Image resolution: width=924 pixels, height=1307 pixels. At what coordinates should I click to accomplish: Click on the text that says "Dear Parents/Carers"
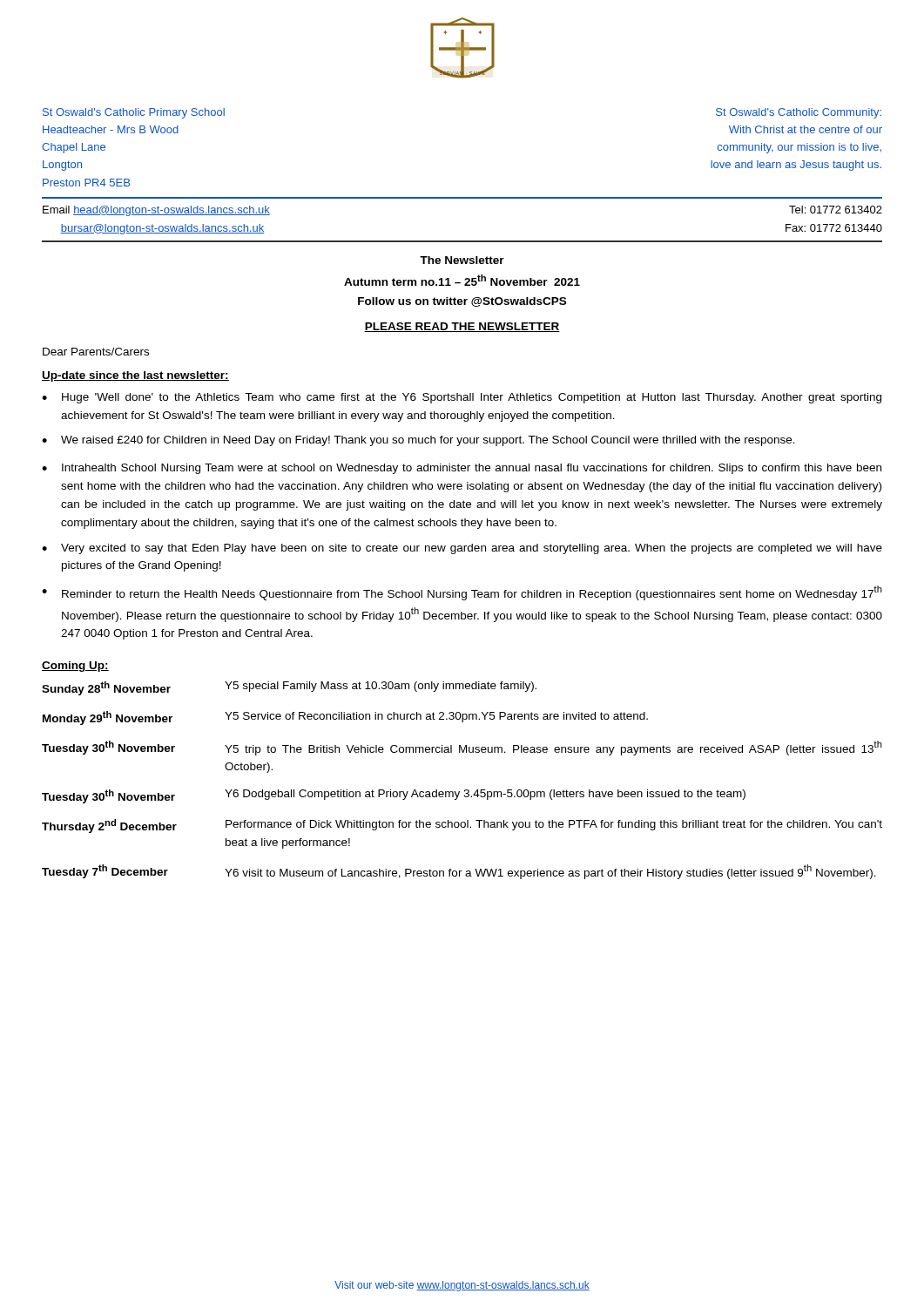(x=96, y=351)
